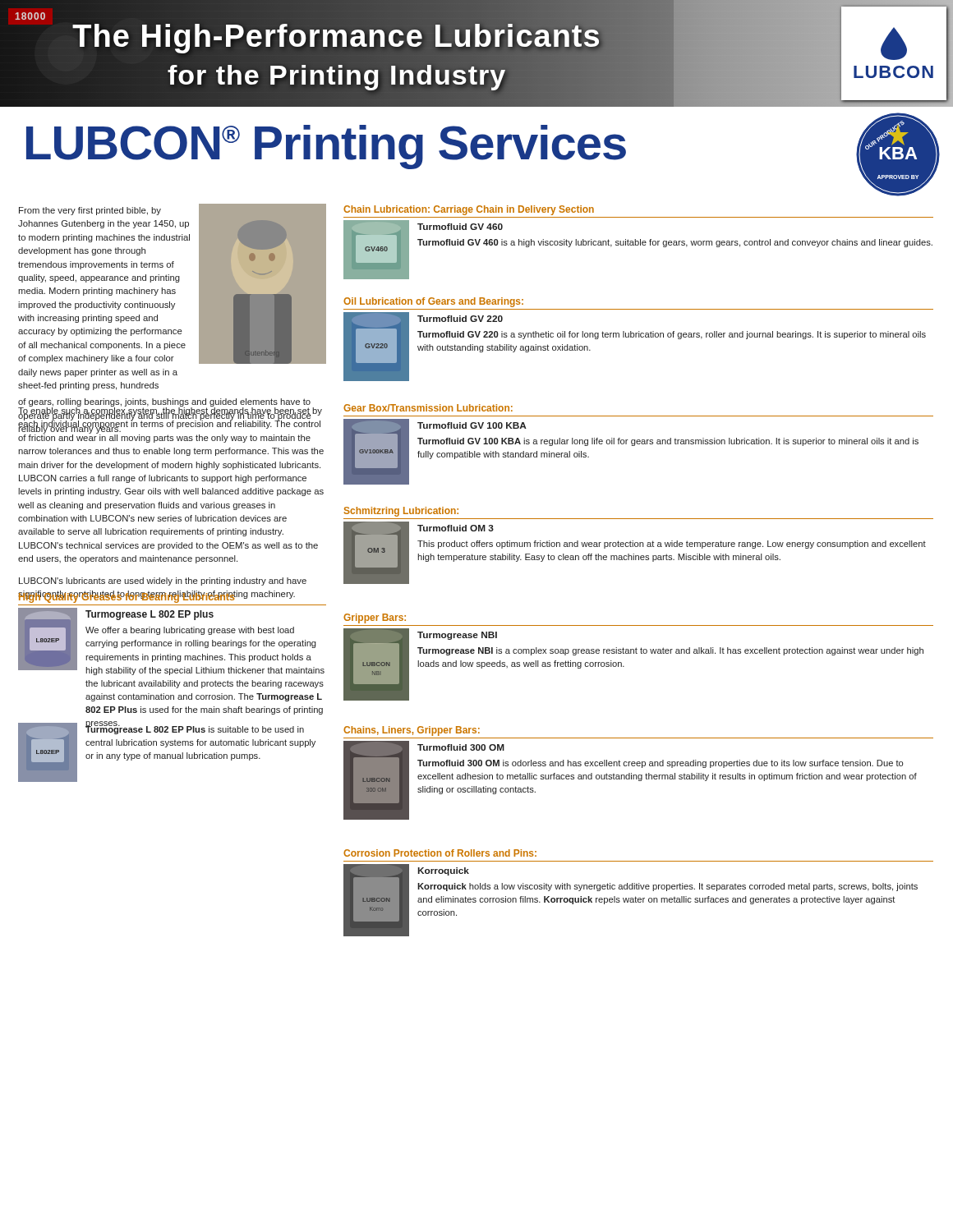
Task: Locate the section header that says "Gear Box/Transmission Lubrication:"
Action: pos(428,408)
